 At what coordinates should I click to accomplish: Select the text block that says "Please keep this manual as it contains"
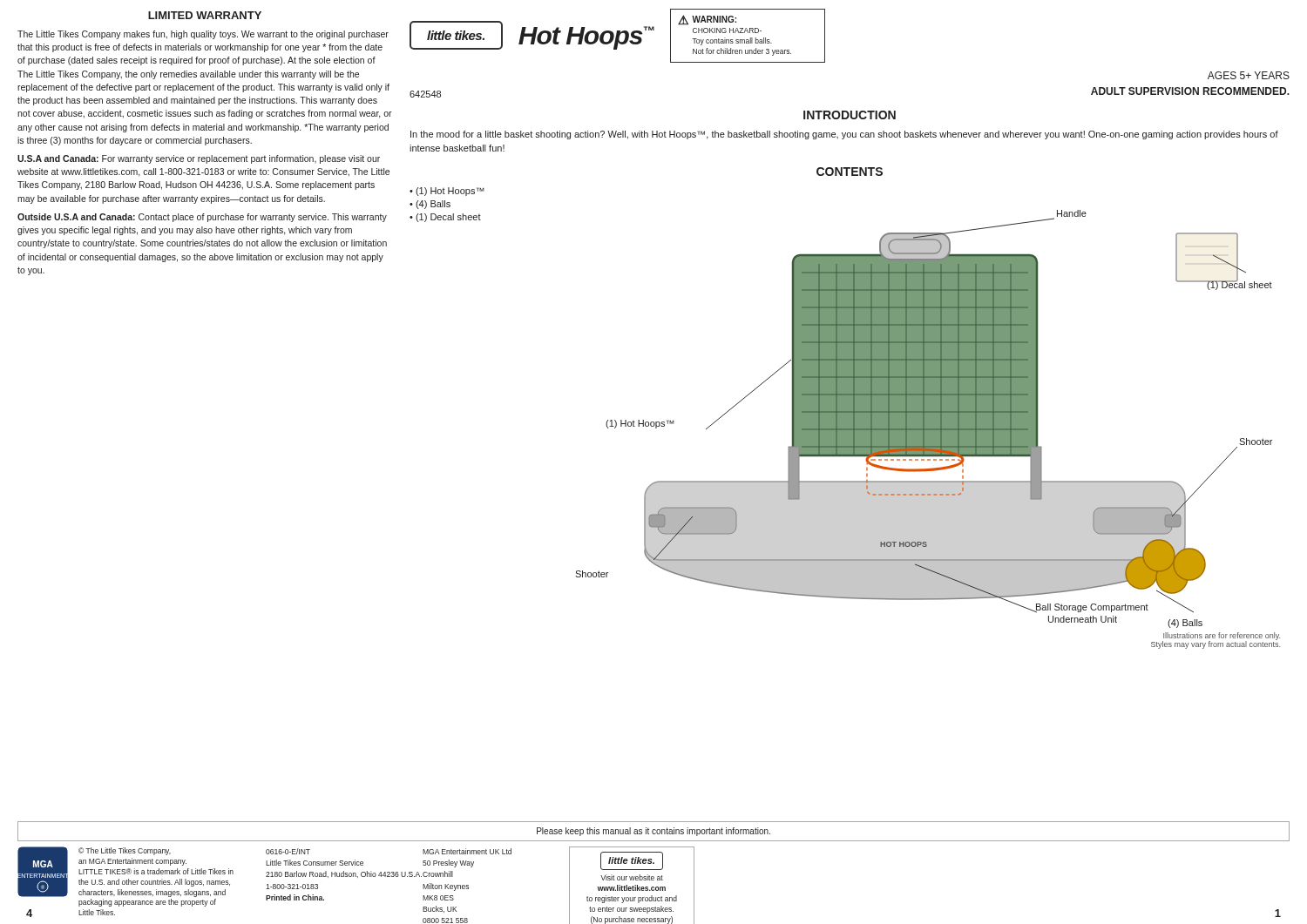(x=654, y=831)
